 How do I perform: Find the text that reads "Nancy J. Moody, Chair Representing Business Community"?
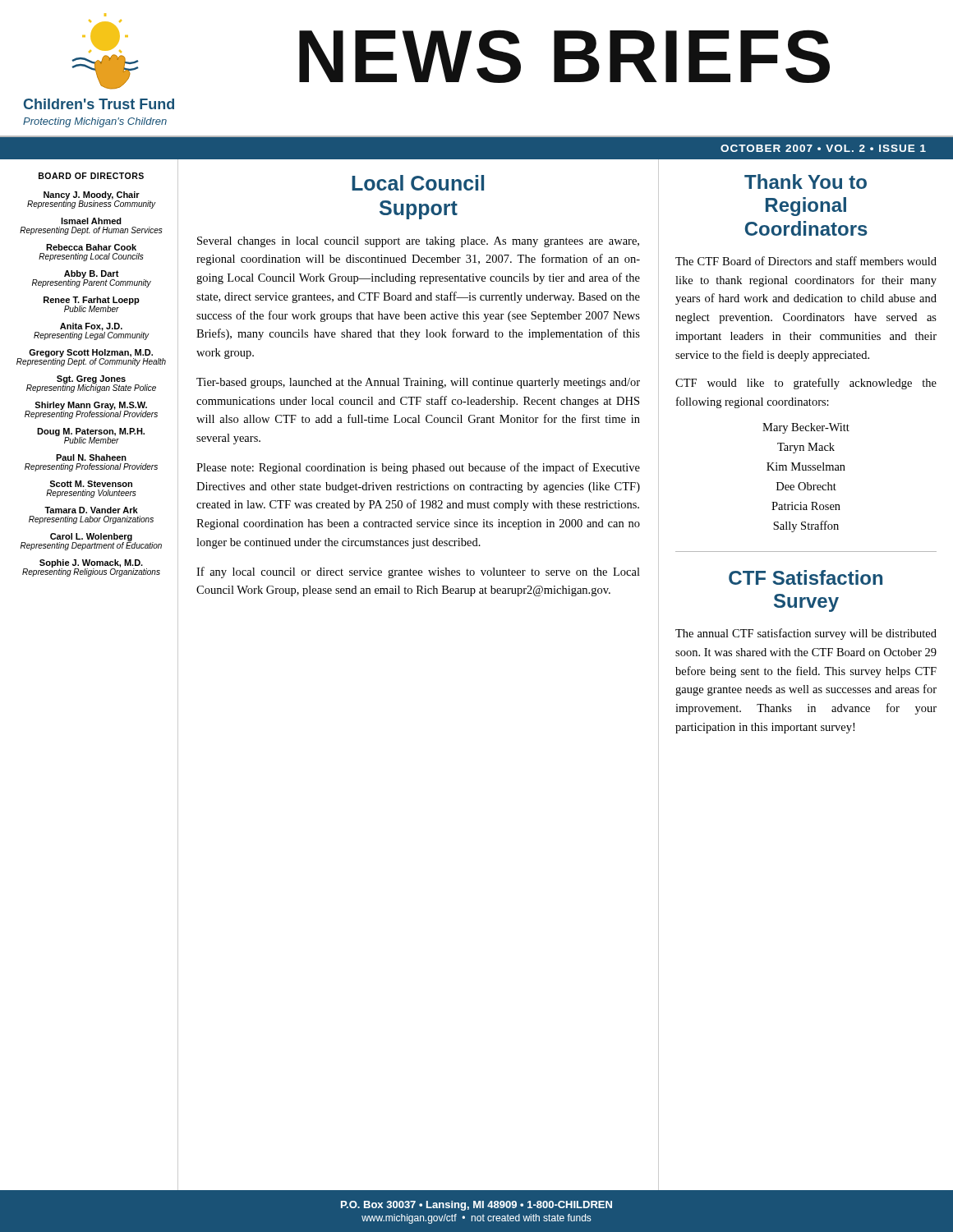(91, 199)
